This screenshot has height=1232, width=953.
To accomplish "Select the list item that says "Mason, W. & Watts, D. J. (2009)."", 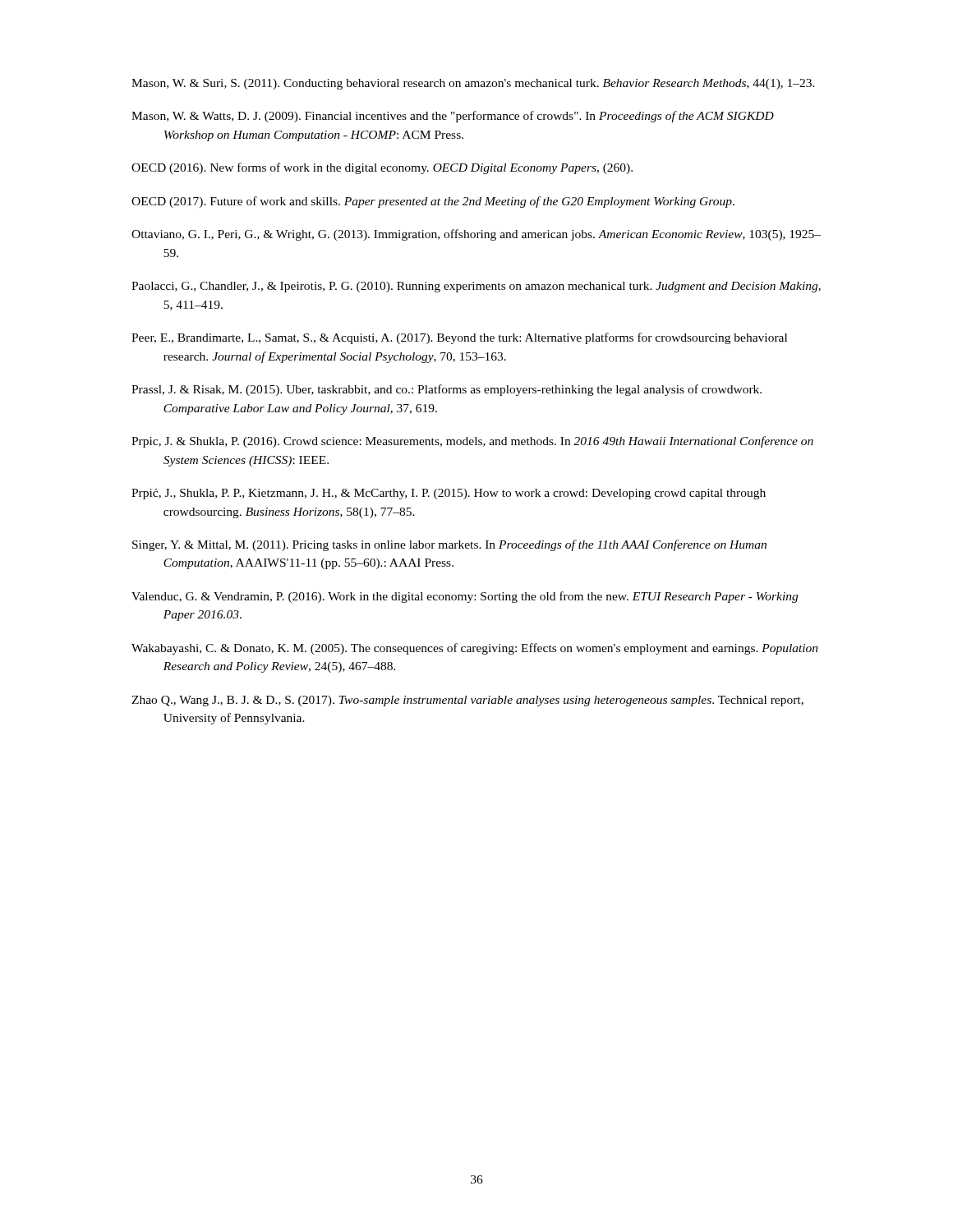I will (453, 125).
